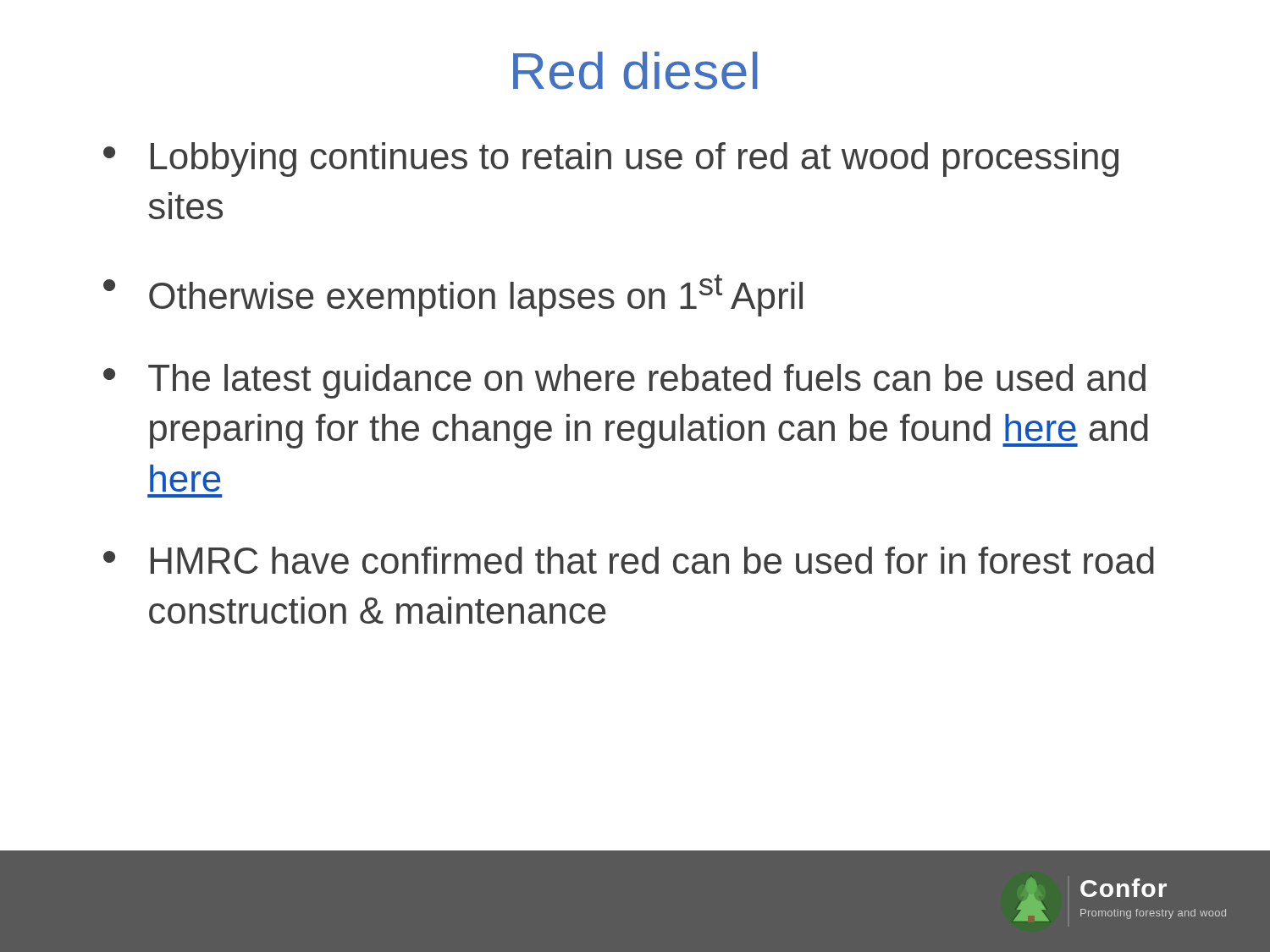Select the block starting "• HMRC have"
Screen dimensions: 952x1270
point(643,586)
